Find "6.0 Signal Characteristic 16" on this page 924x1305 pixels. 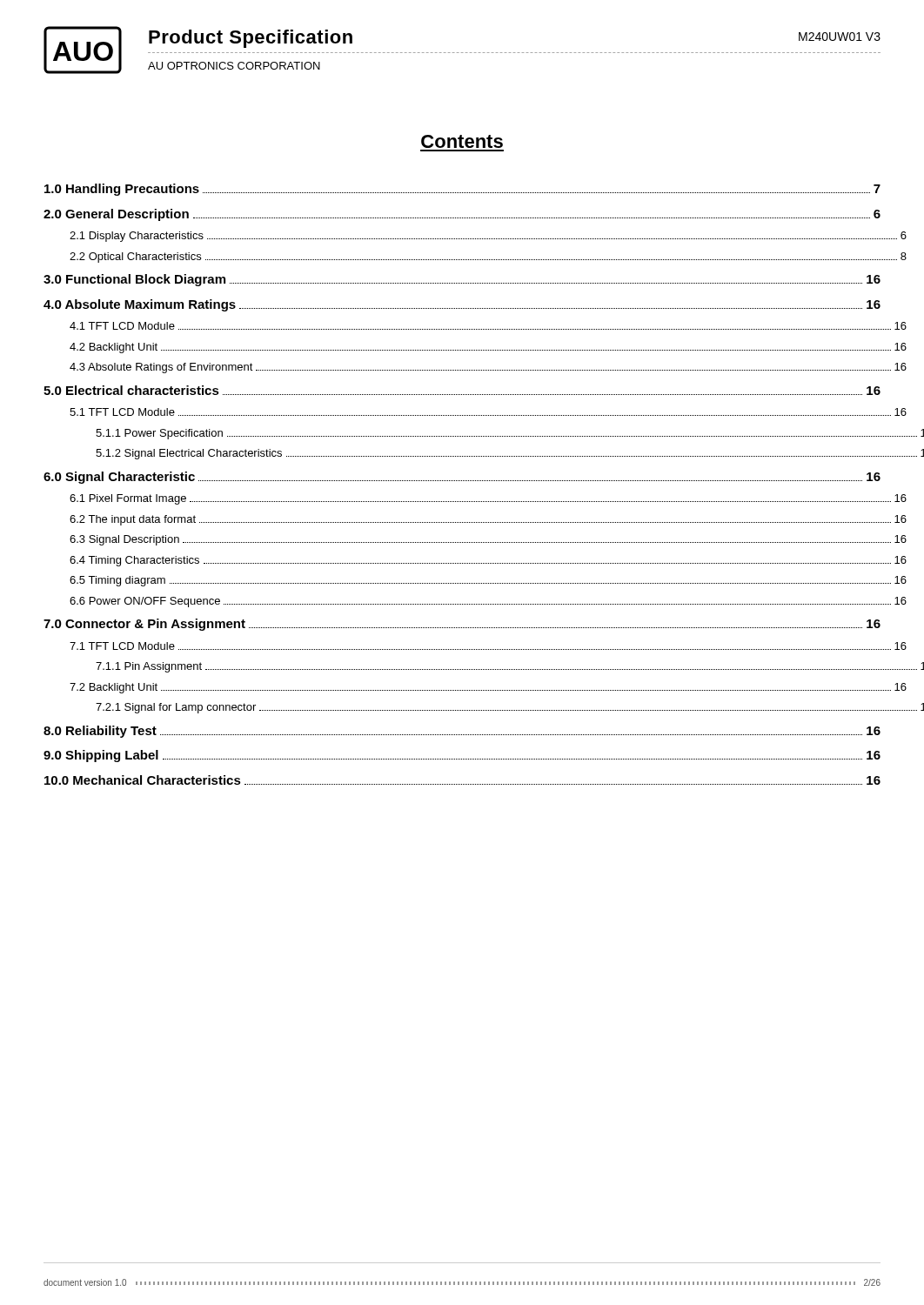click(462, 477)
